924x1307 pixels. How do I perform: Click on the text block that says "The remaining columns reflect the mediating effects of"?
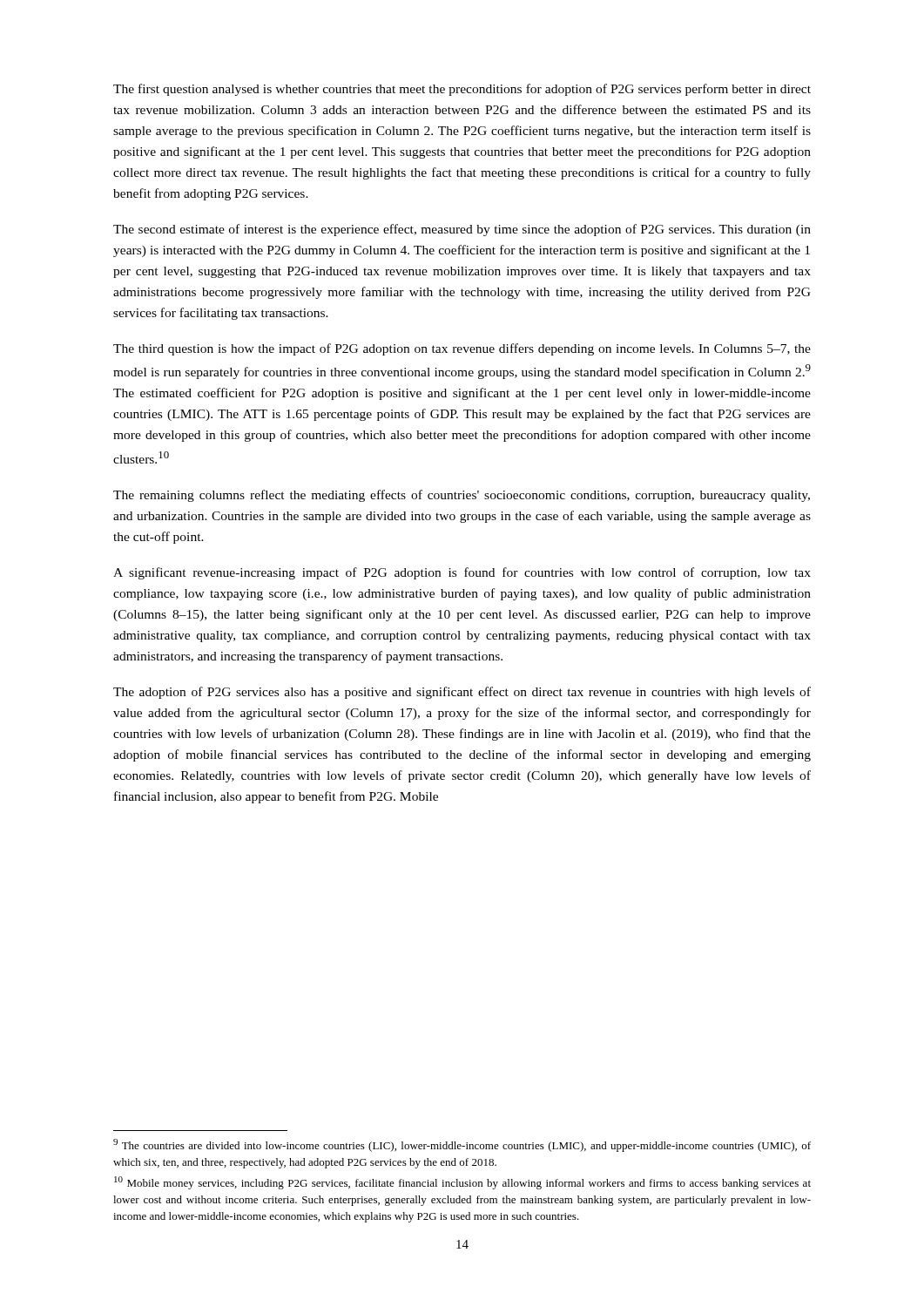pyautogui.click(x=462, y=516)
